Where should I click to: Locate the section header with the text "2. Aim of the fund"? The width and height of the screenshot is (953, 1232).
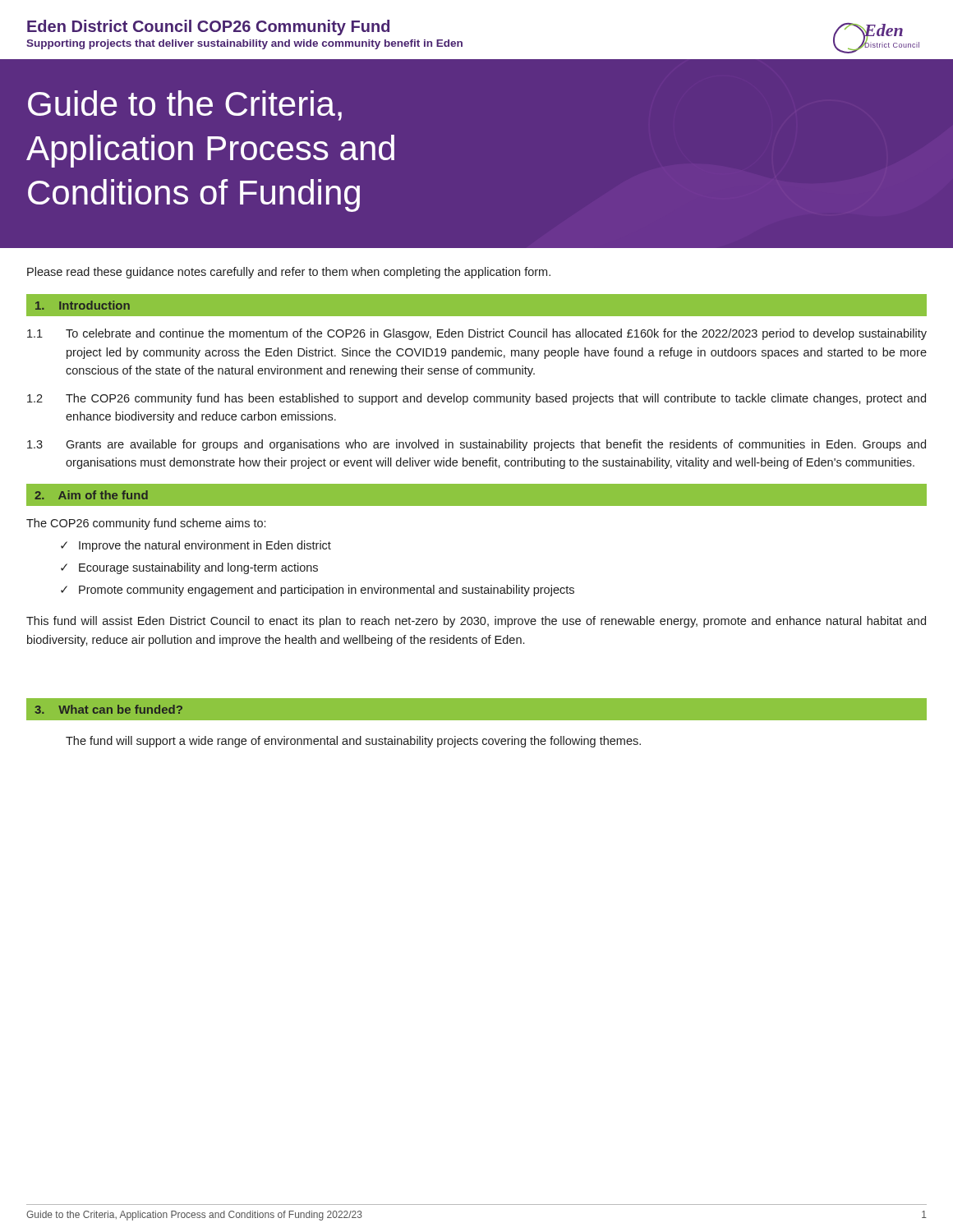click(91, 495)
